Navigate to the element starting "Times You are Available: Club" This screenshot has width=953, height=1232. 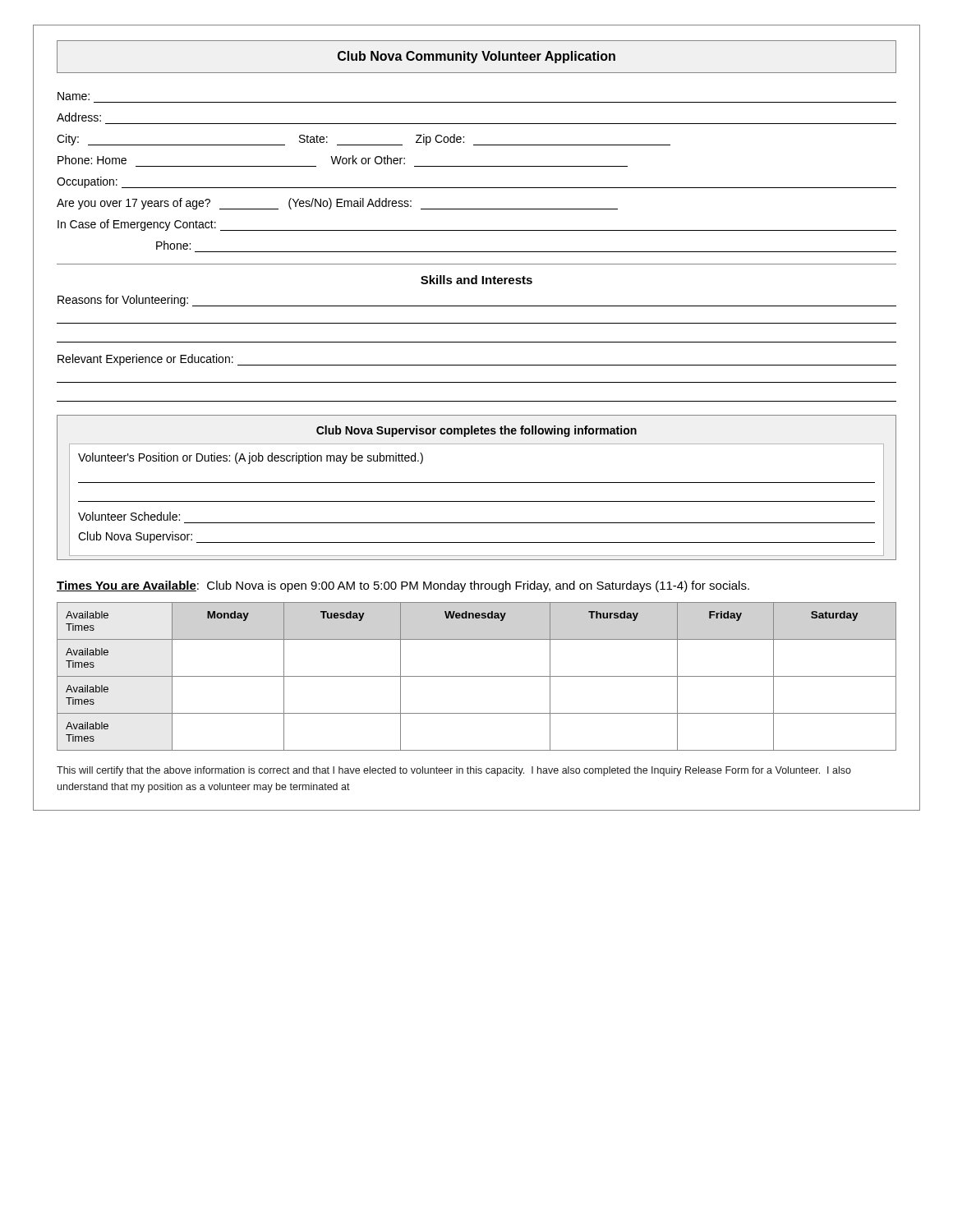pyautogui.click(x=476, y=585)
